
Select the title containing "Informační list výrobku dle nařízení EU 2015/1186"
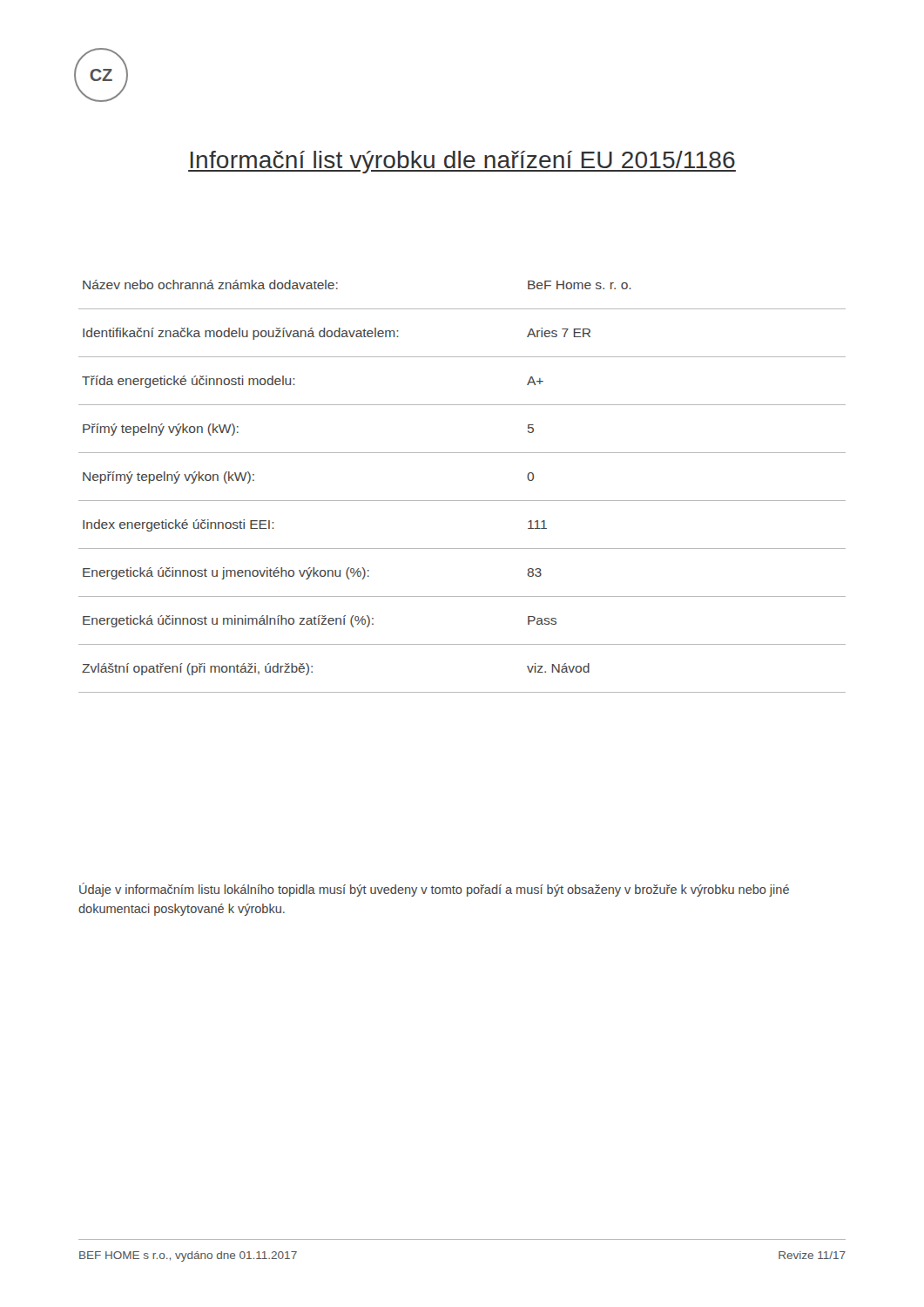[462, 160]
